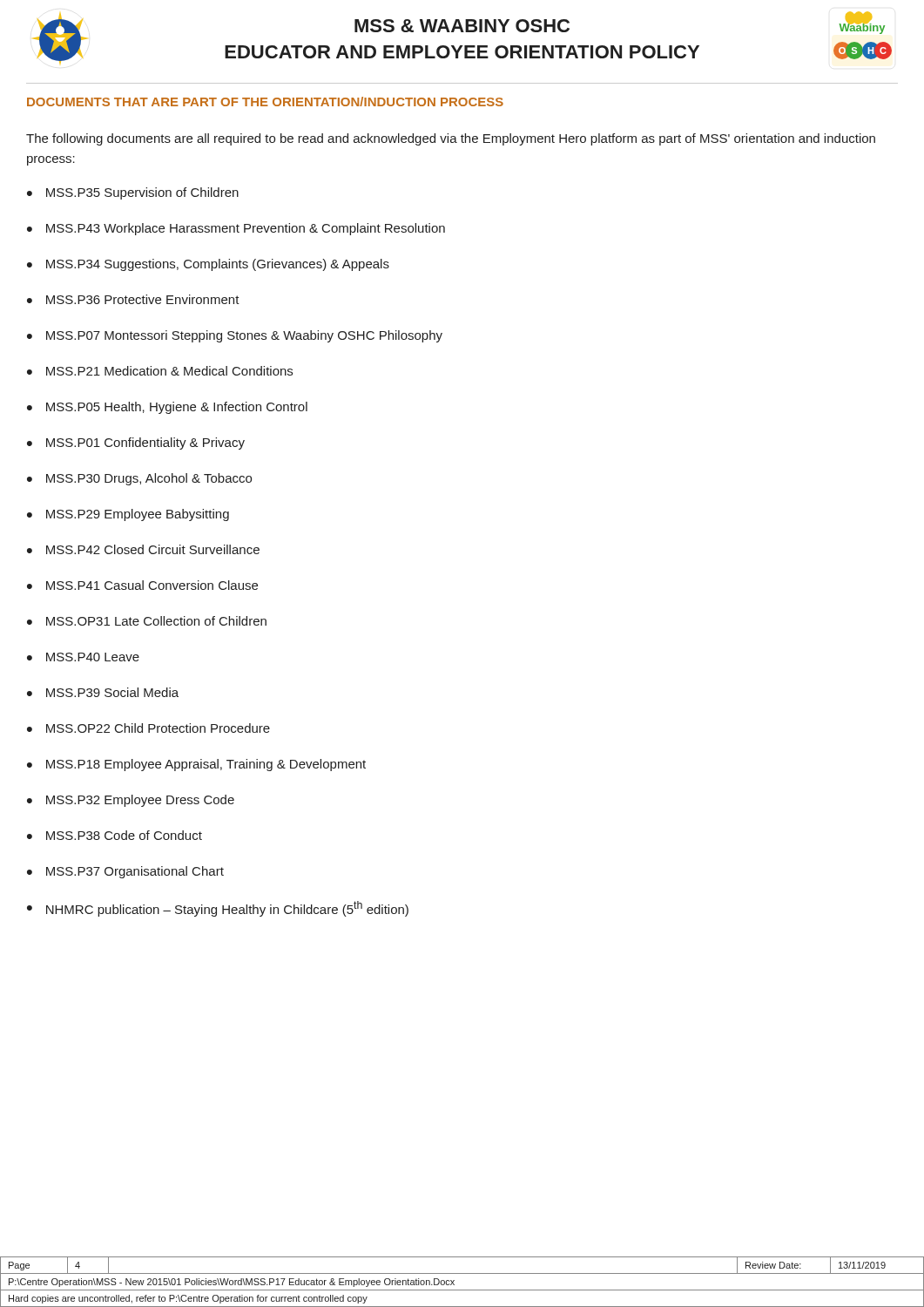The width and height of the screenshot is (924, 1307).
Task: Select the list item that reads "• MSS.P18 Employee Appraisal, Training & Development"
Action: coord(196,765)
